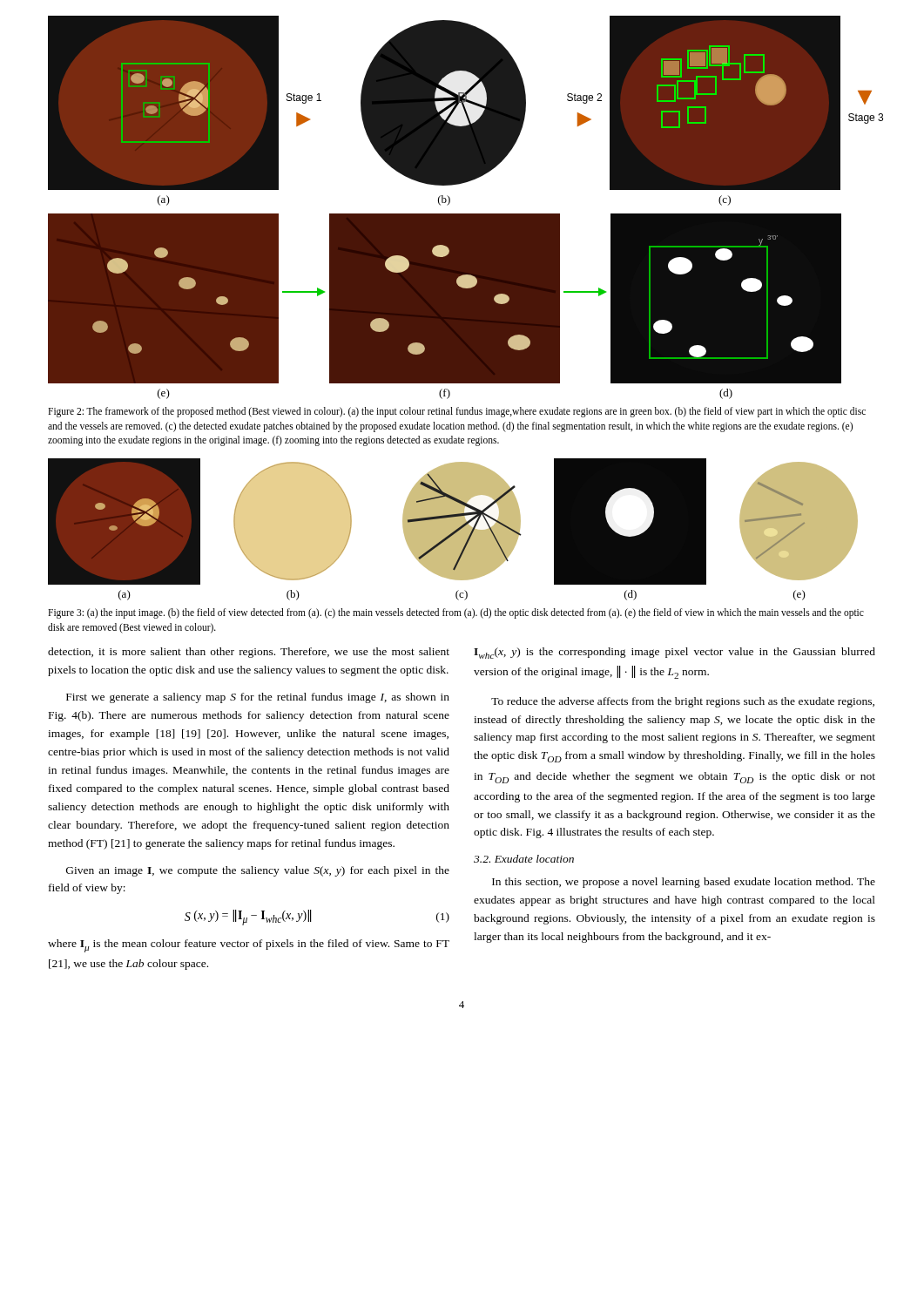Screen dimensions: 1307x924
Task: Locate the caption that says "Figure 3: (a) the input image. (b)"
Action: click(462, 620)
